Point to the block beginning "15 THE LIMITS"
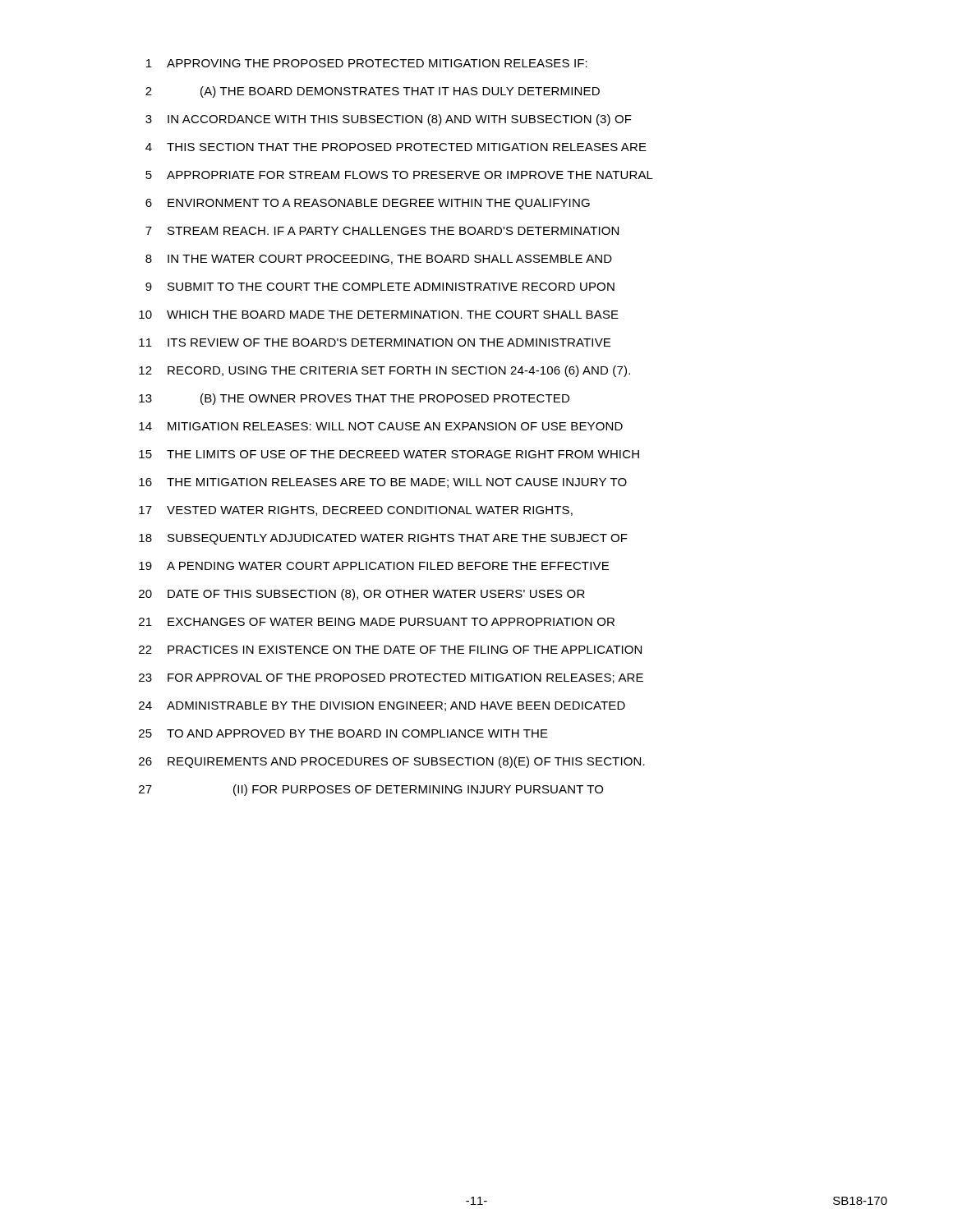The image size is (953, 1232). pos(497,454)
